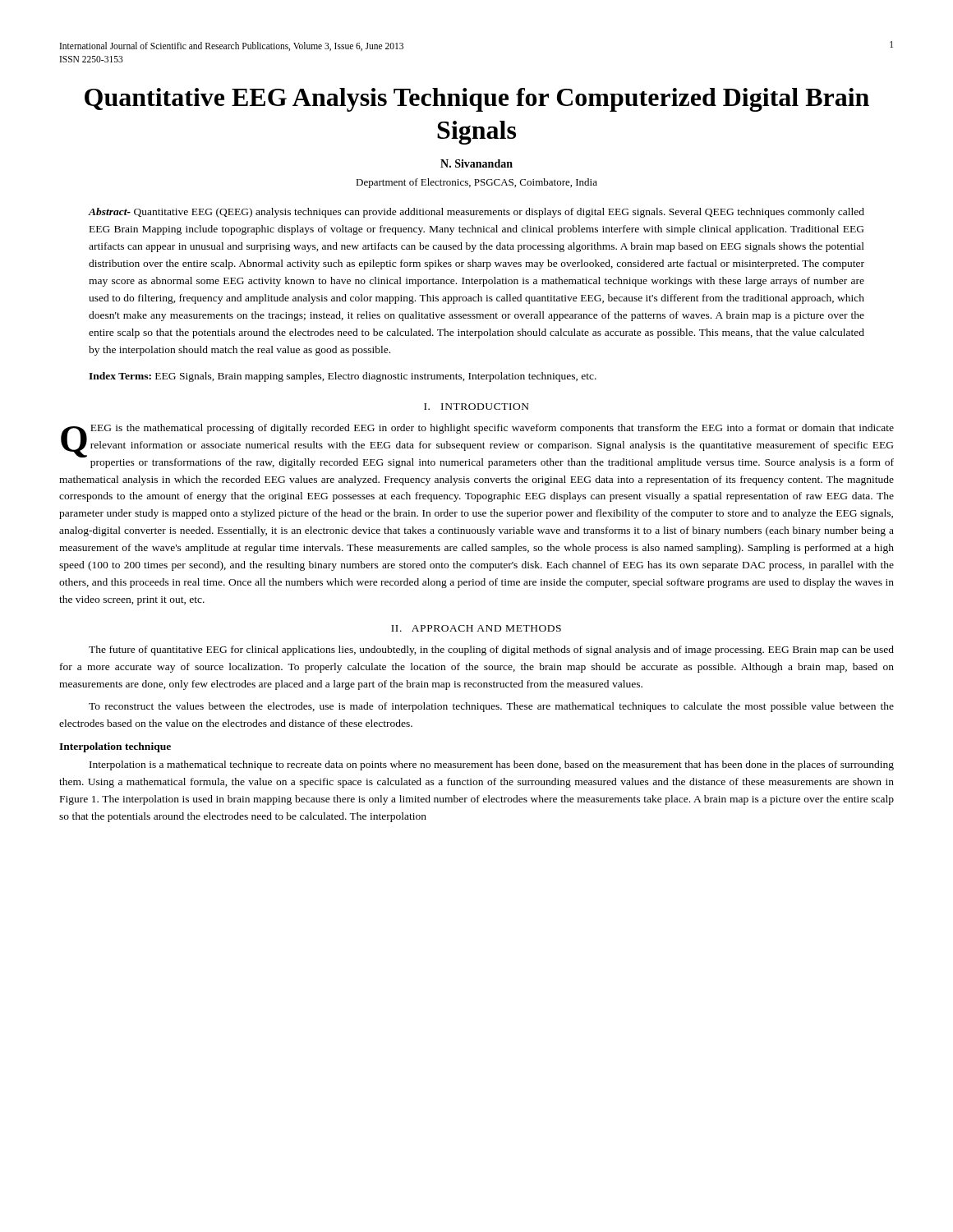Find "N. Sivanandan" on this page
The height and width of the screenshot is (1232, 953).
(x=476, y=164)
